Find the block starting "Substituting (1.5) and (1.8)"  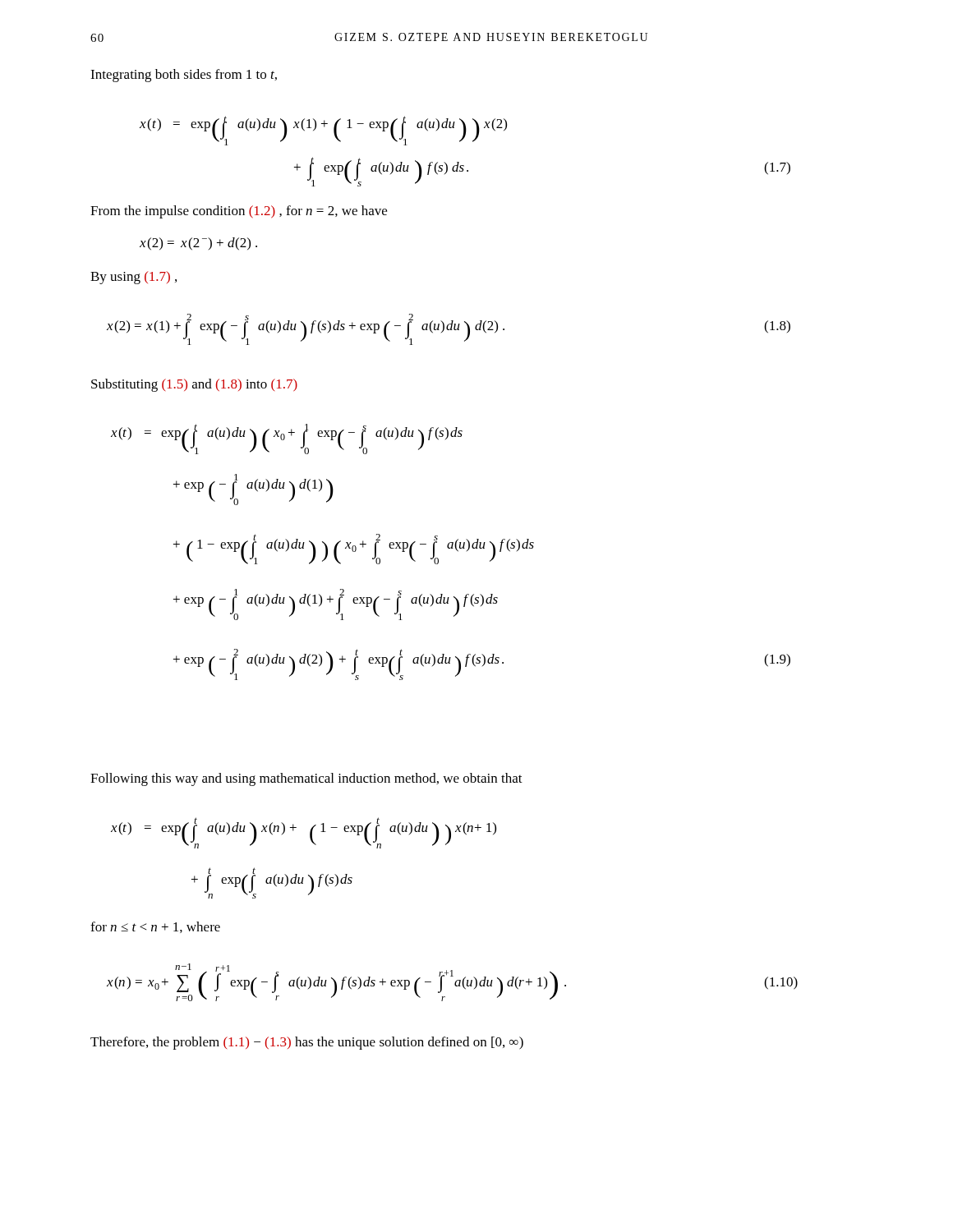pos(194,384)
